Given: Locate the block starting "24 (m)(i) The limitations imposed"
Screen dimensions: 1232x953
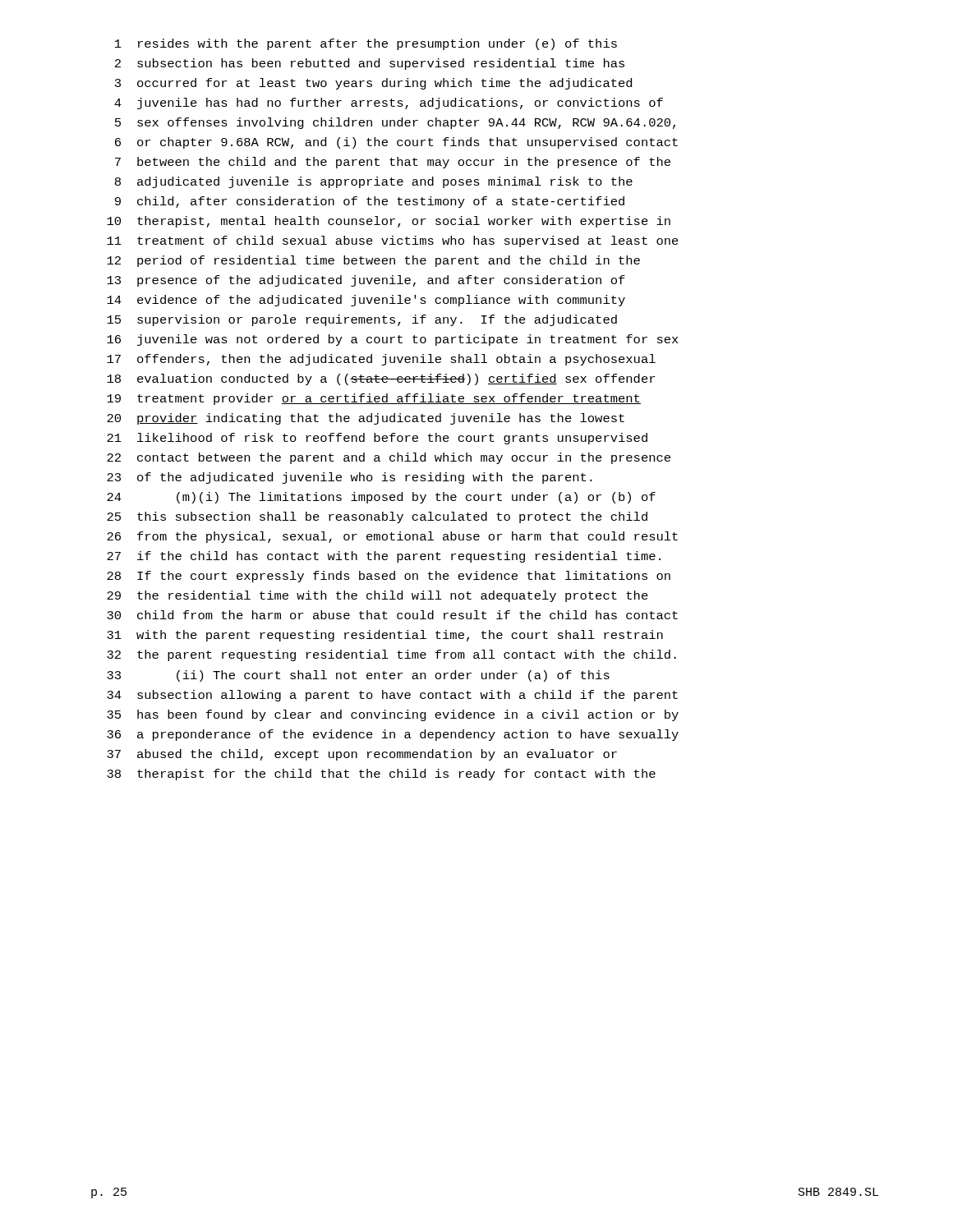Looking at the screenshot, I should tap(485, 577).
